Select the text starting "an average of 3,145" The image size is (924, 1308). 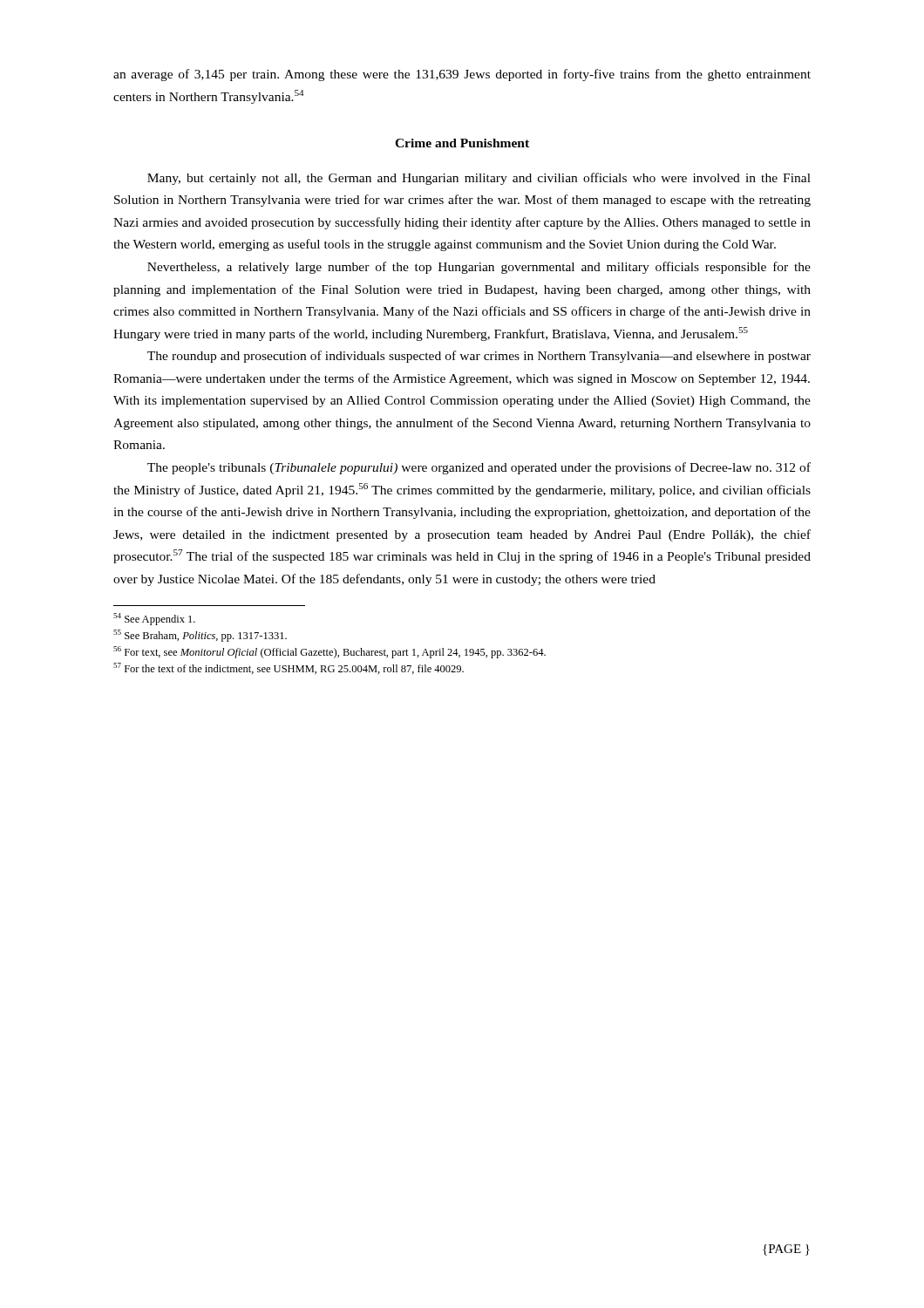462,85
